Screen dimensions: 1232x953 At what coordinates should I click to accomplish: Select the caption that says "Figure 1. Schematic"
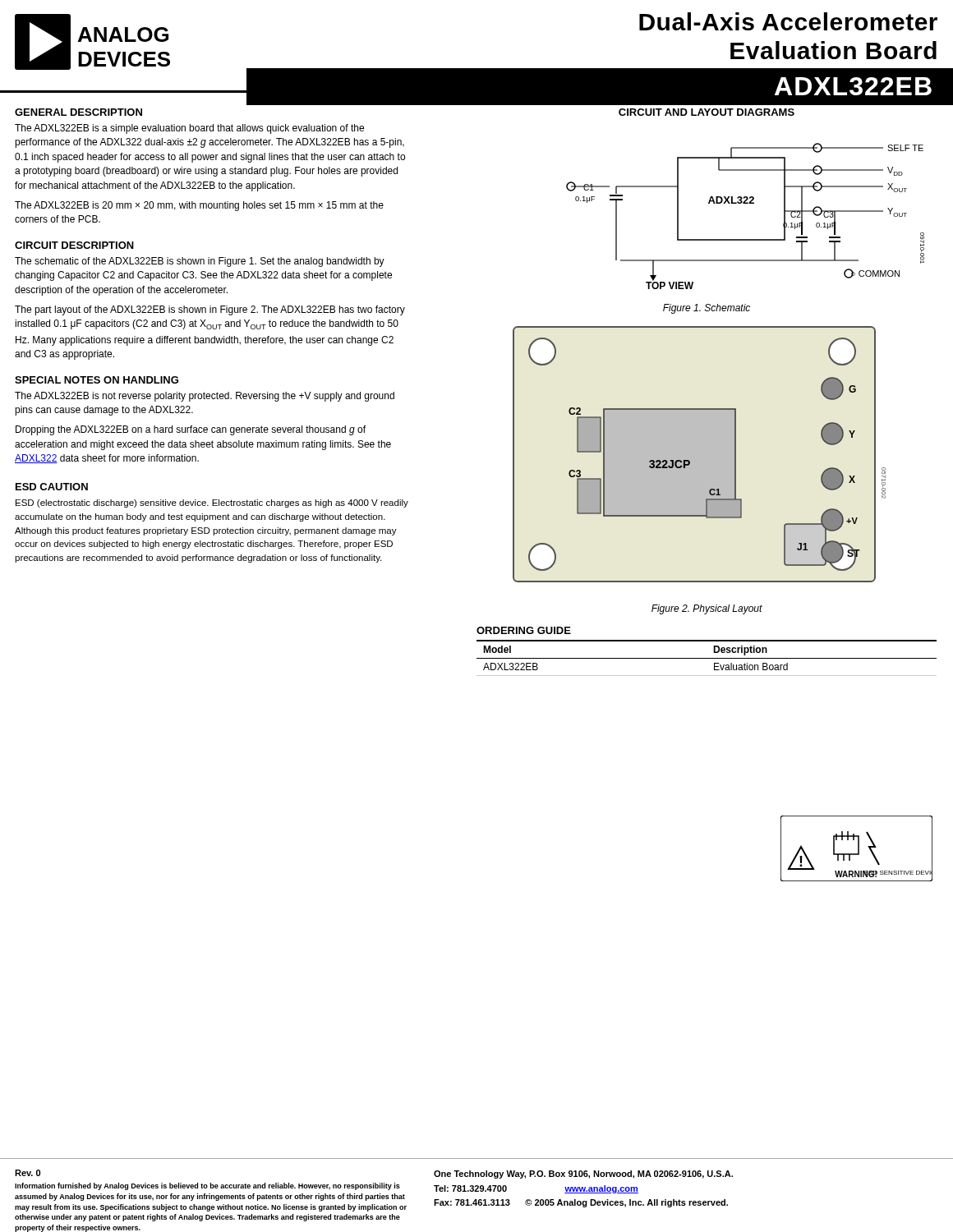[x=707, y=308]
